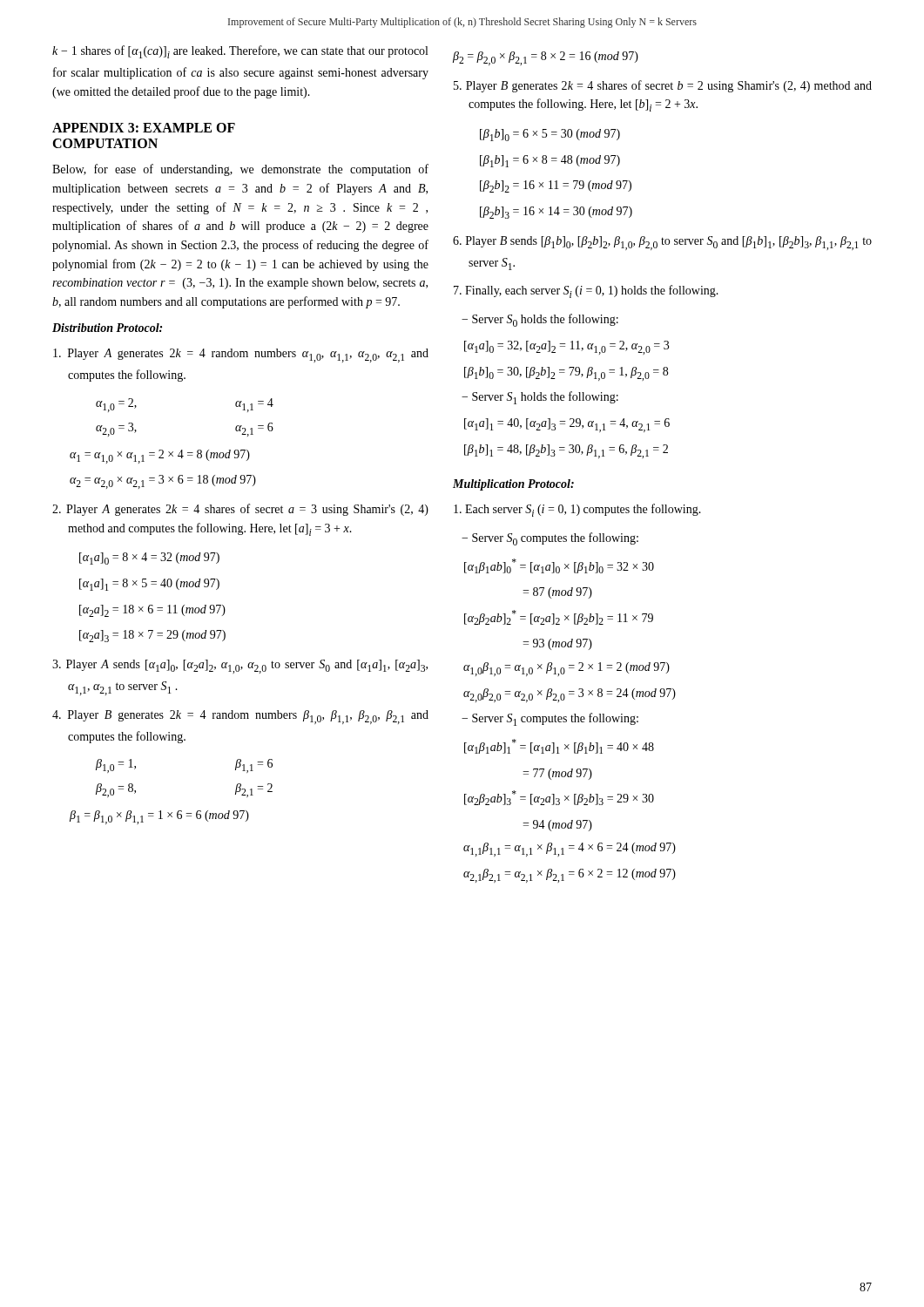The height and width of the screenshot is (1307, 924).
Task: Find the formula that says "[β2b]2 = 16 × 11 = 79 (mod"
Action: pyautogui.click(x=555, y=187)
